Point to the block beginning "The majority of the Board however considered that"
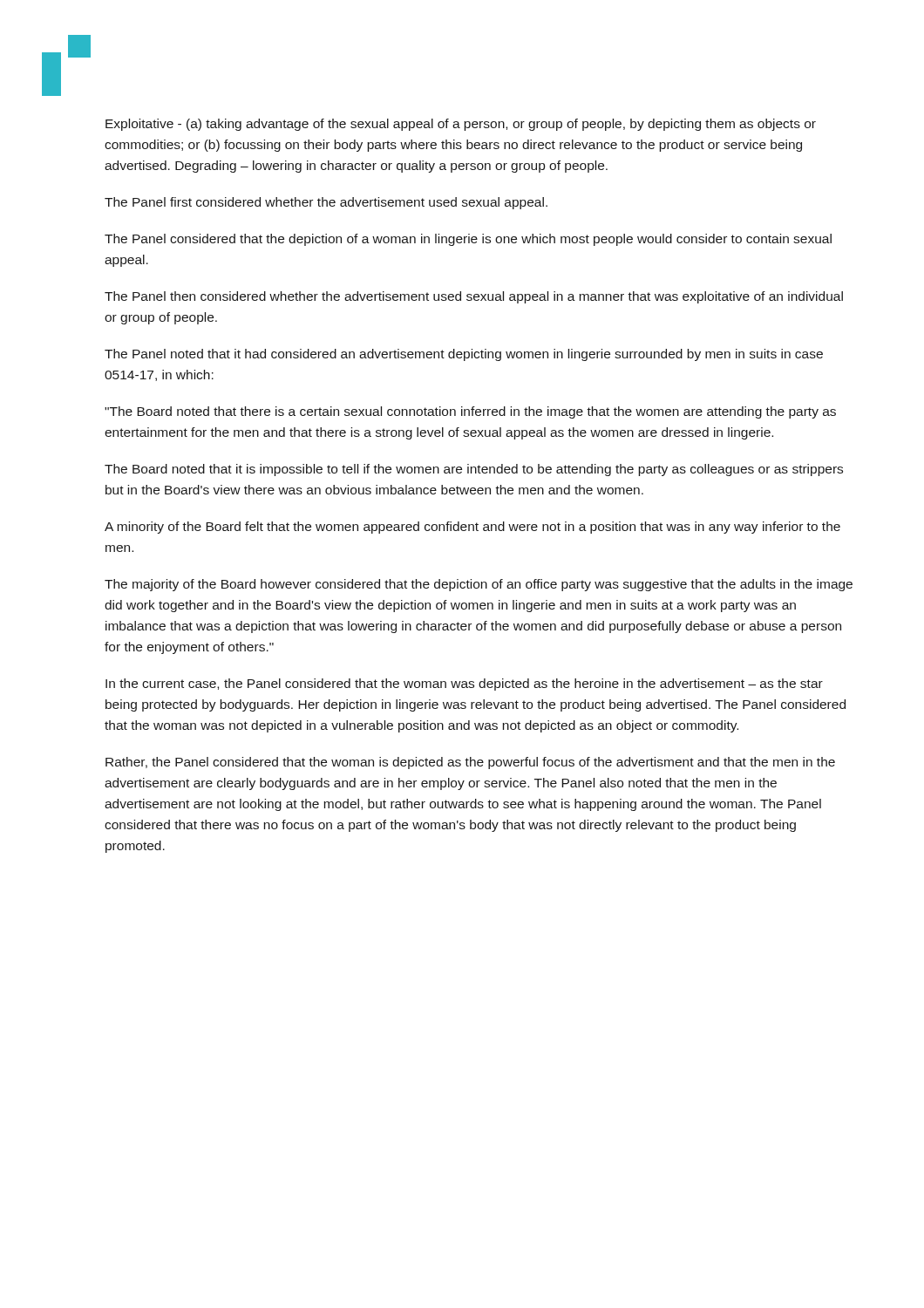 coord(479,616)
